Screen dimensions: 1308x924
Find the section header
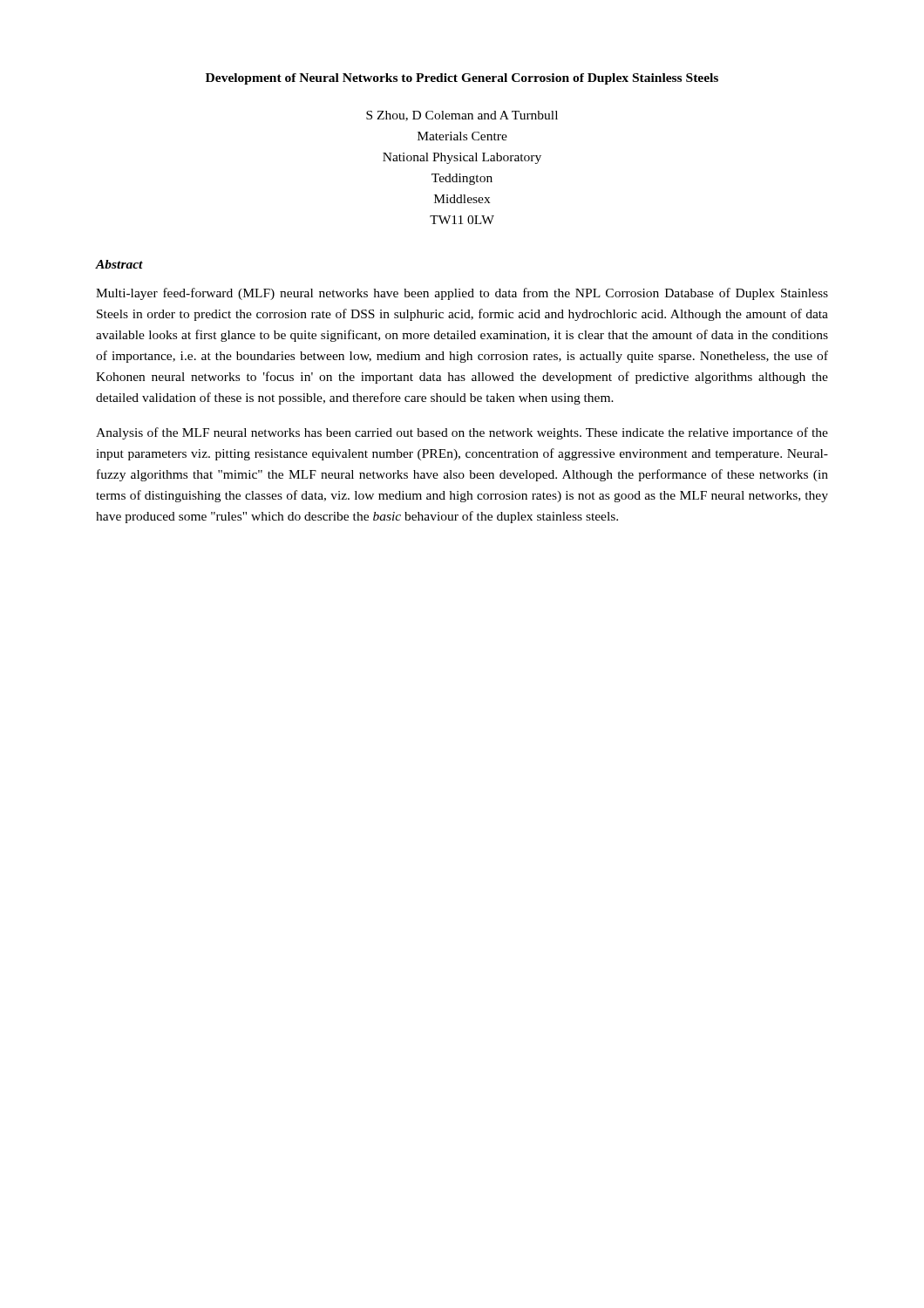119,264
